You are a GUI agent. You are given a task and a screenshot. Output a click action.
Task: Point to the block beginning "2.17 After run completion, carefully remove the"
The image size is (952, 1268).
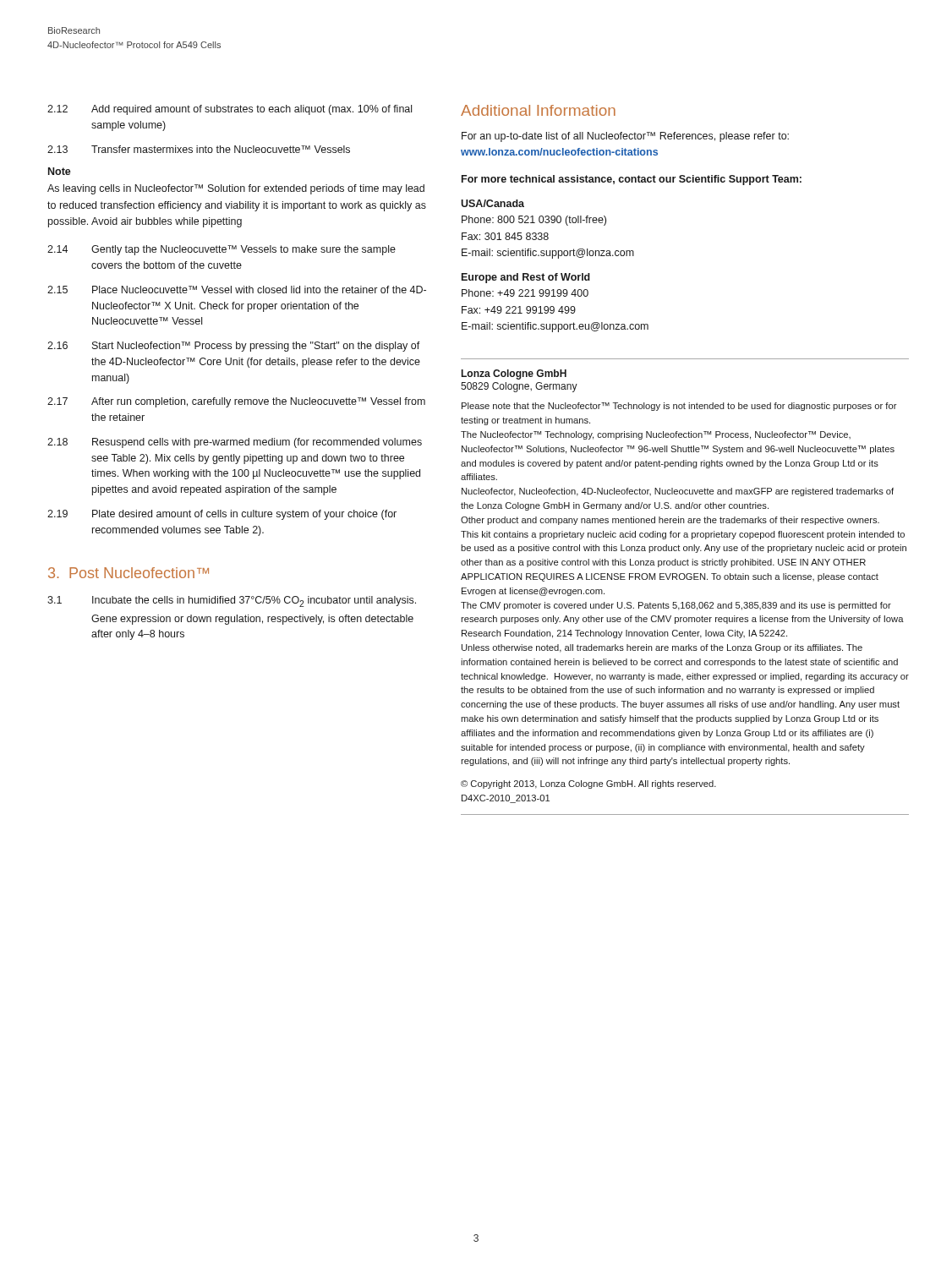pyautogui.click(x=238, y=410)
